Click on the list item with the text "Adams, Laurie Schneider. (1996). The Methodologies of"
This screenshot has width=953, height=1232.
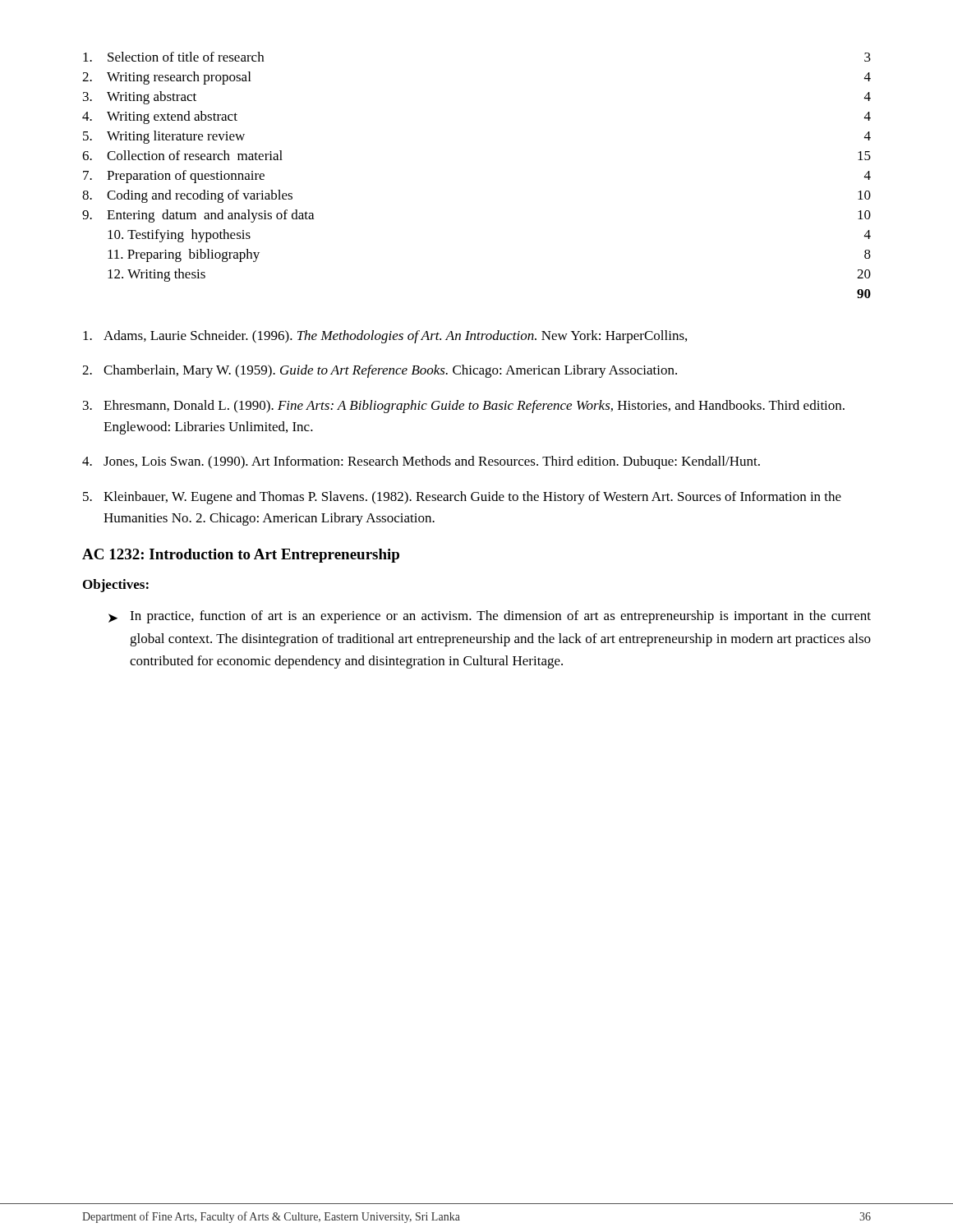click(x=385, y=336)
